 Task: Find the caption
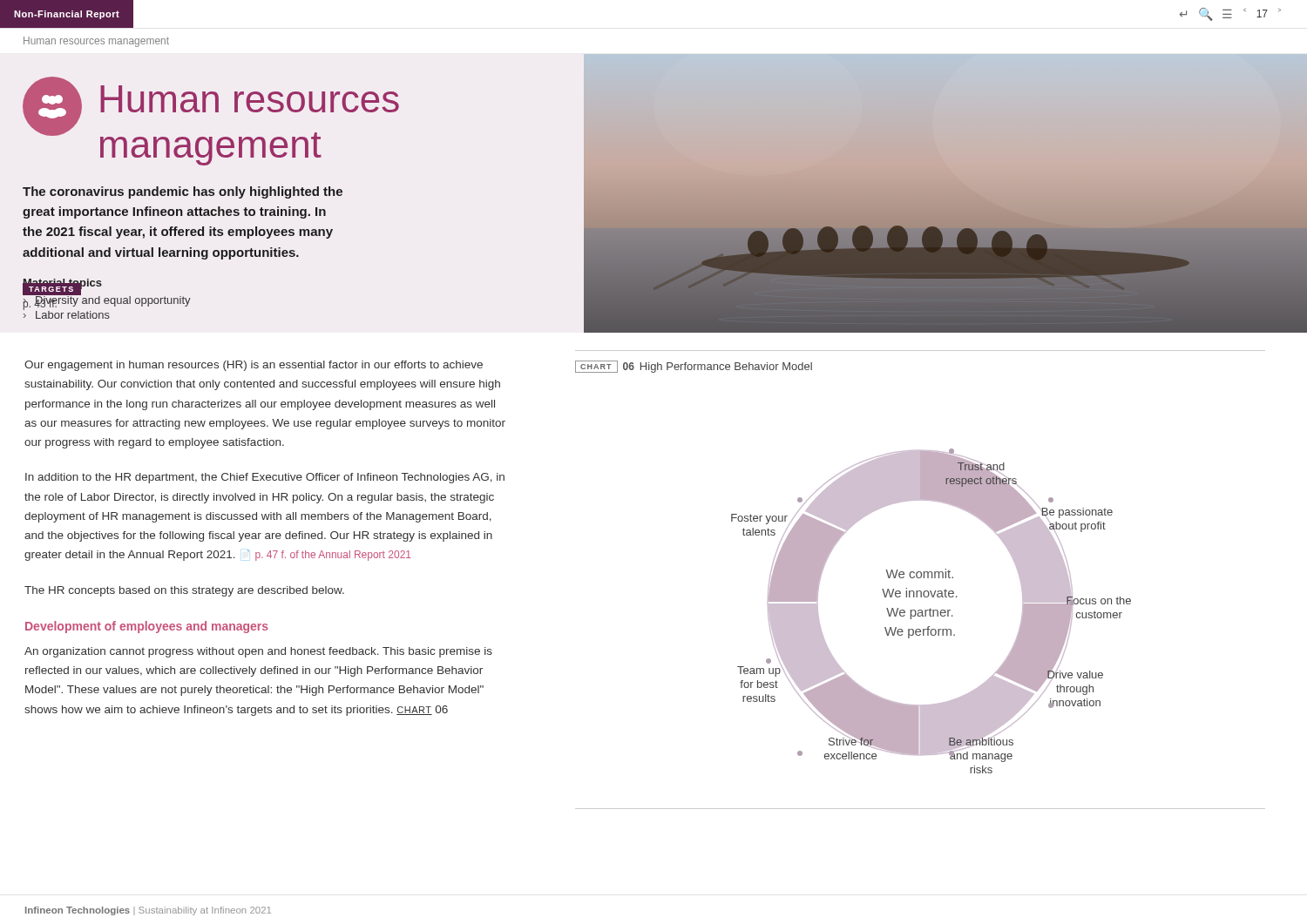[694, 366]
